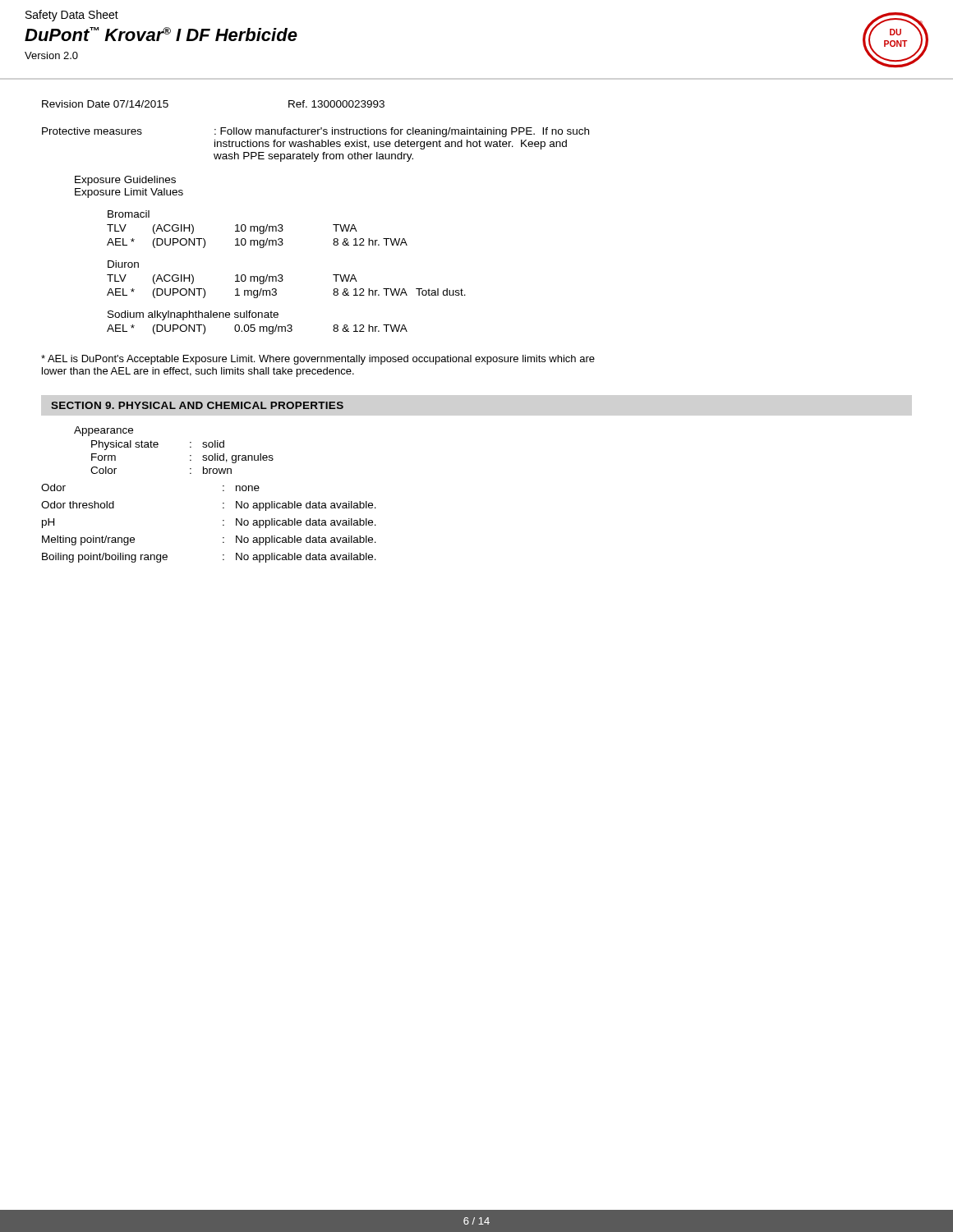This screenshot has width=953, height=1232.
Task: Locate the text block containing "Melting point/range :"
Action: pos(88,542)
